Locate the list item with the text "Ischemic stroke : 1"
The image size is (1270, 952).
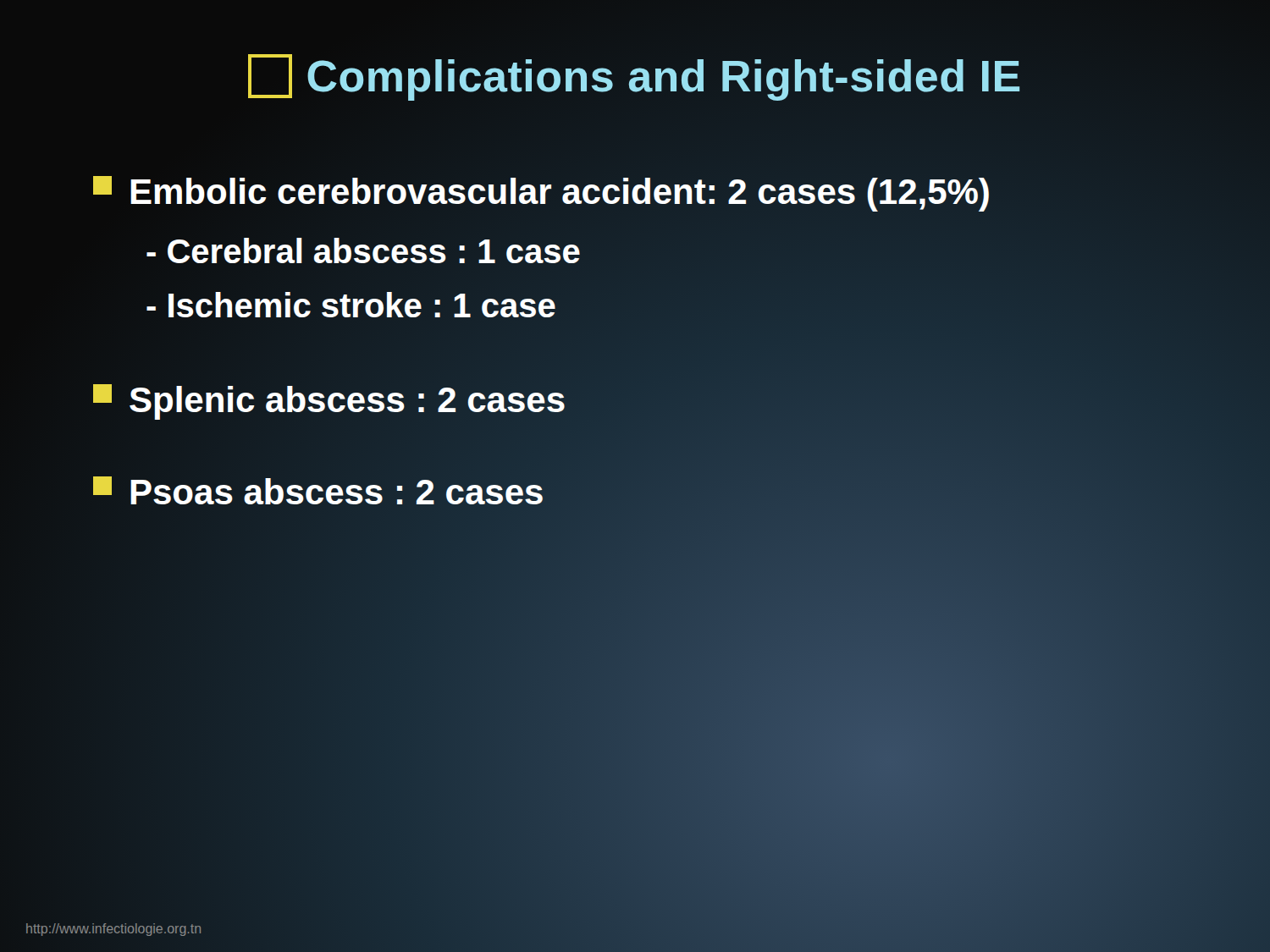click(351, 305)
